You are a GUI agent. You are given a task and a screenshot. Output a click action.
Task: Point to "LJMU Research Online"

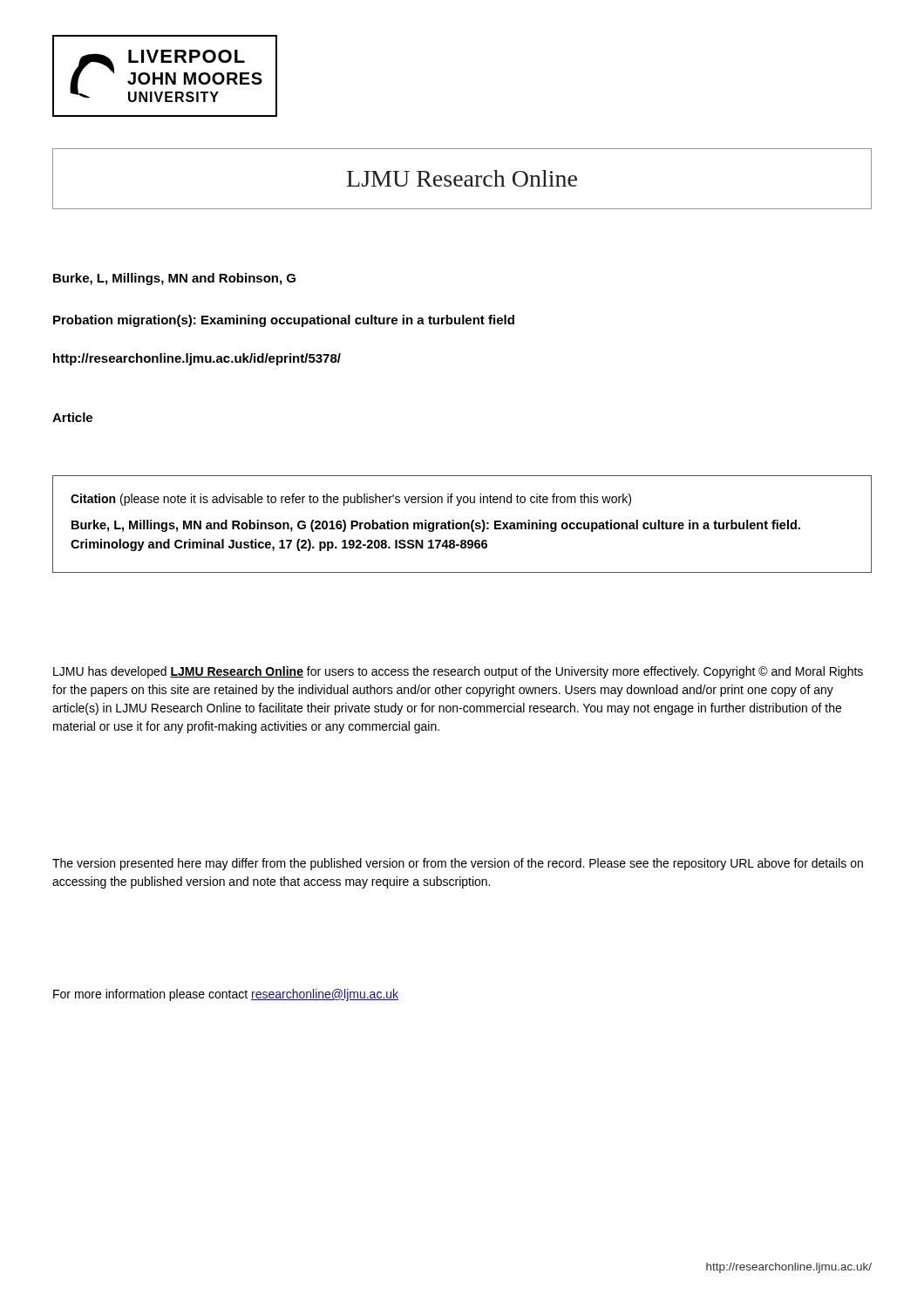(462, 178)
